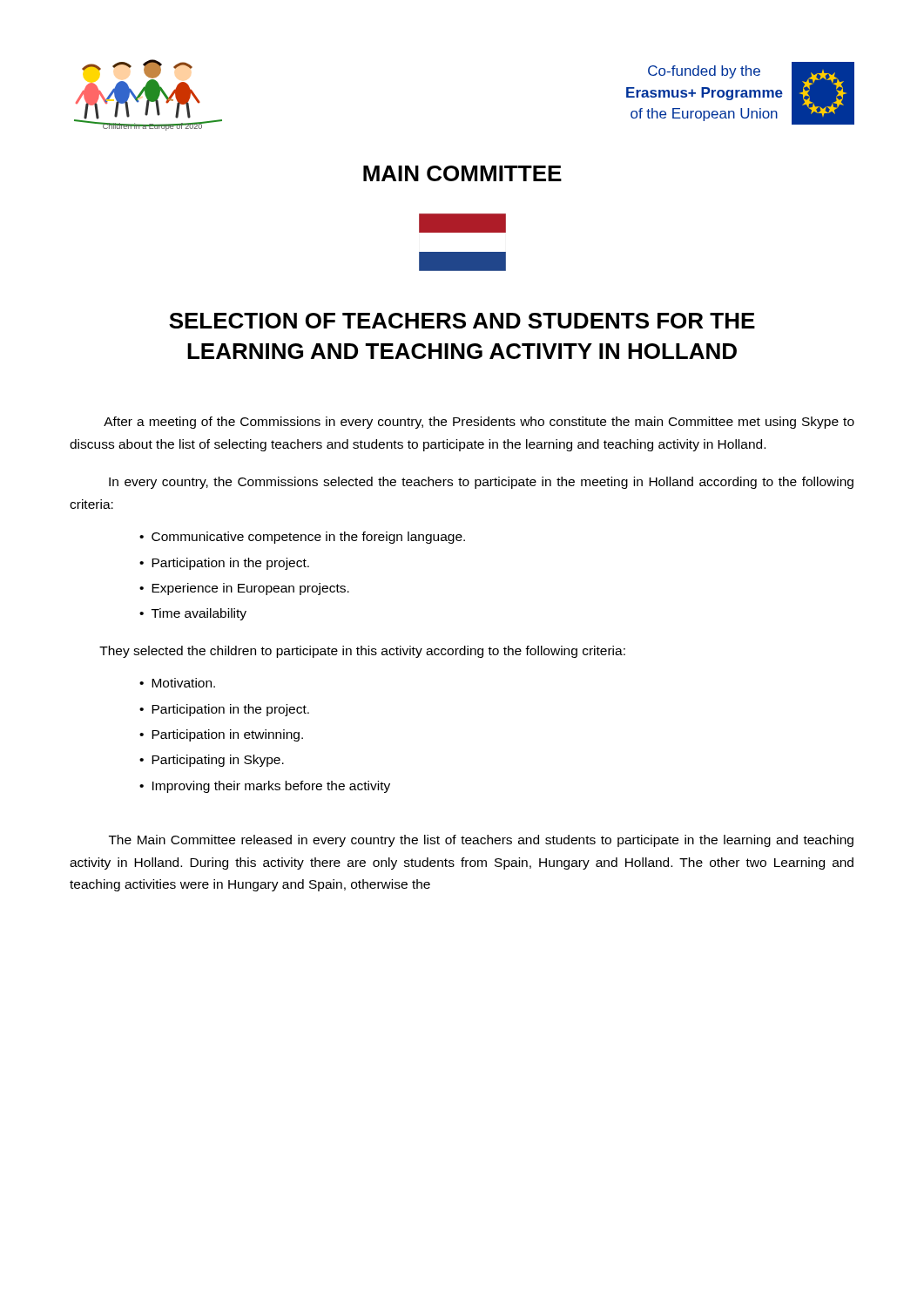This screenshot has height=1307, width=924.
Task: Point to the block beginning "After a meeting of the"
Action: (462, 433)
